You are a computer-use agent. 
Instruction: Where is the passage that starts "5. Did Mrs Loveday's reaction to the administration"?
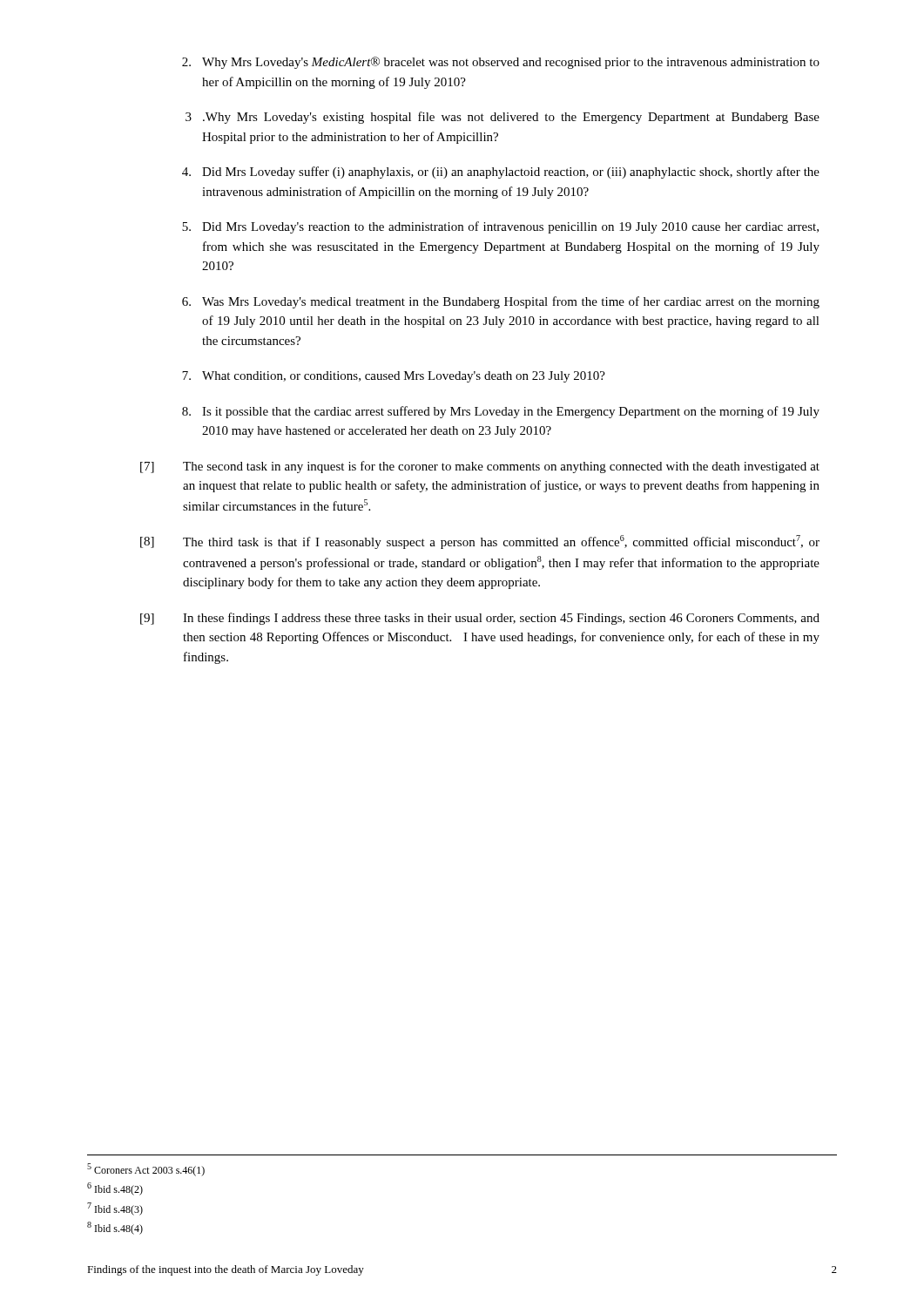point(488,246)
